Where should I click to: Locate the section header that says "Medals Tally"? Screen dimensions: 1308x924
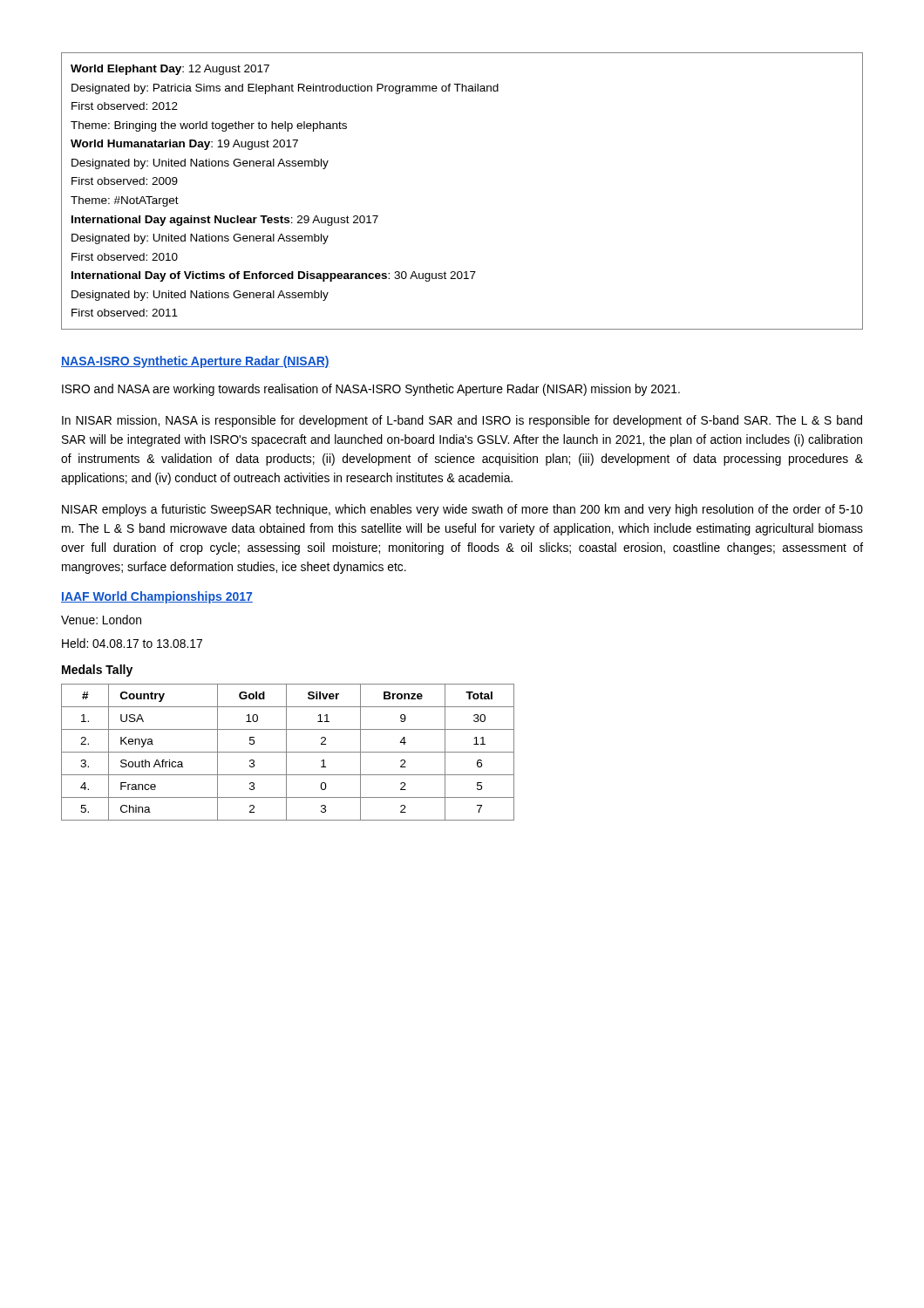[x=97, y=670]
